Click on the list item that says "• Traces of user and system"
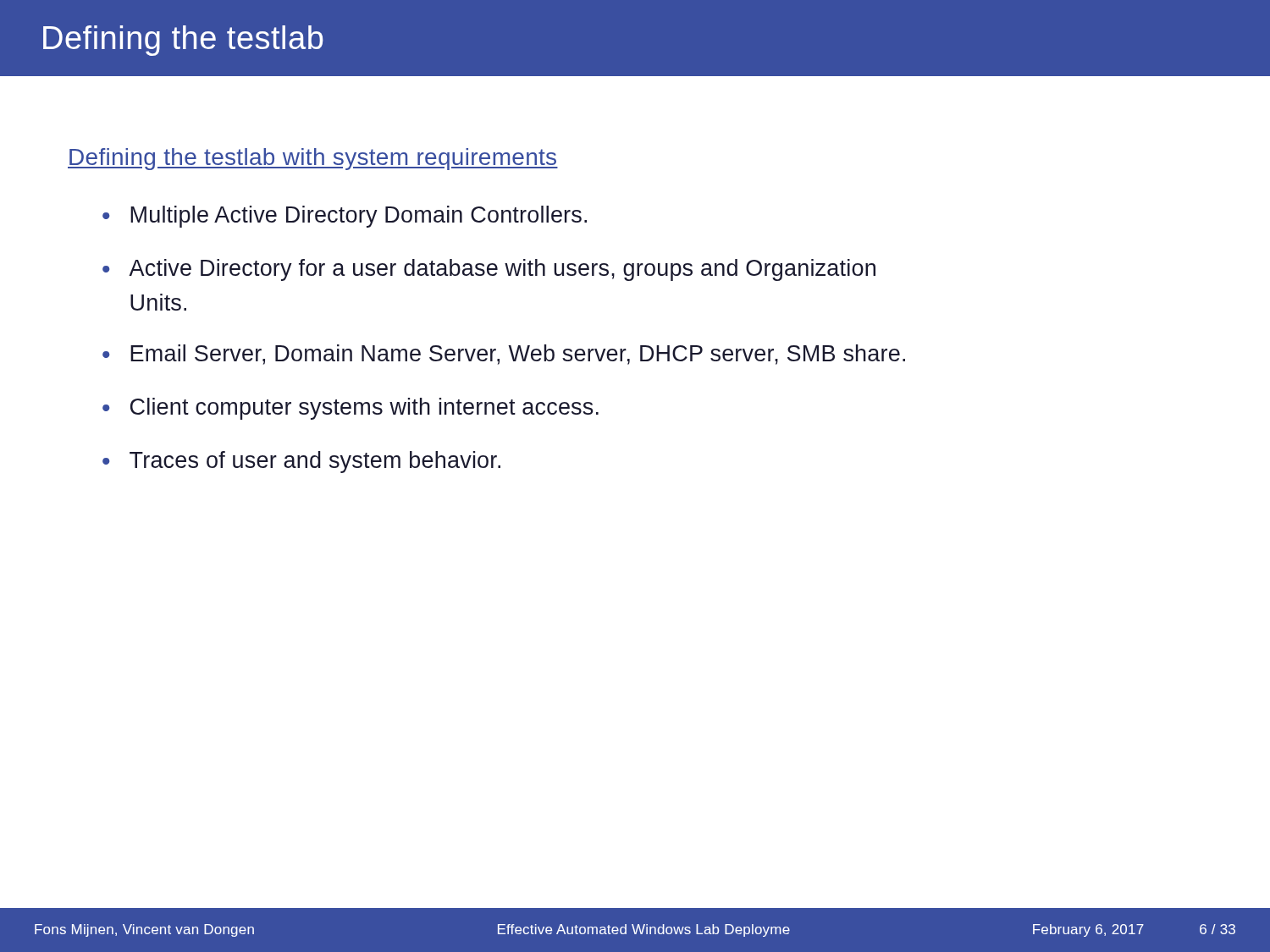 [x=302, y=462]
